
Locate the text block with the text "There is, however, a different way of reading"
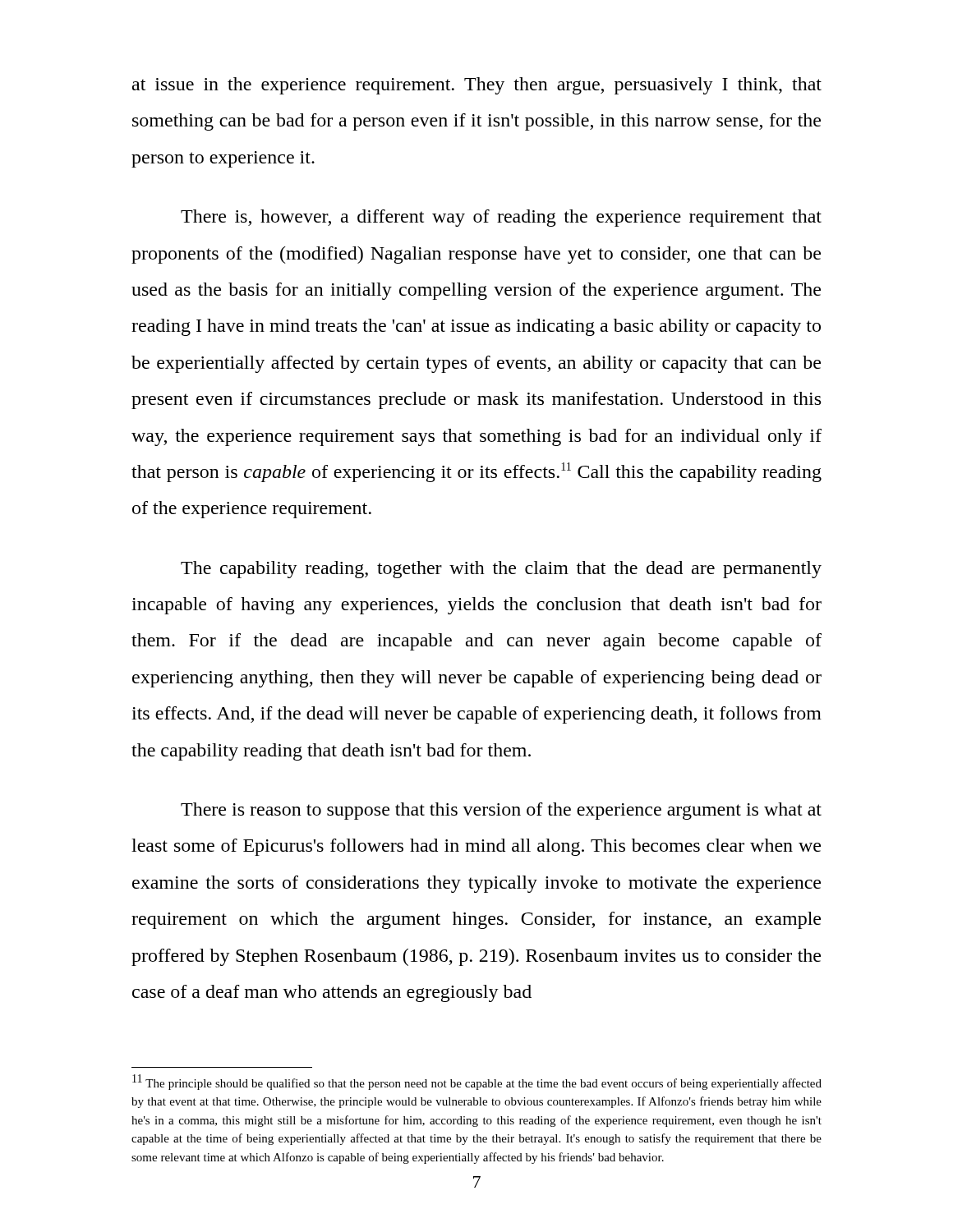coord(476,362)
